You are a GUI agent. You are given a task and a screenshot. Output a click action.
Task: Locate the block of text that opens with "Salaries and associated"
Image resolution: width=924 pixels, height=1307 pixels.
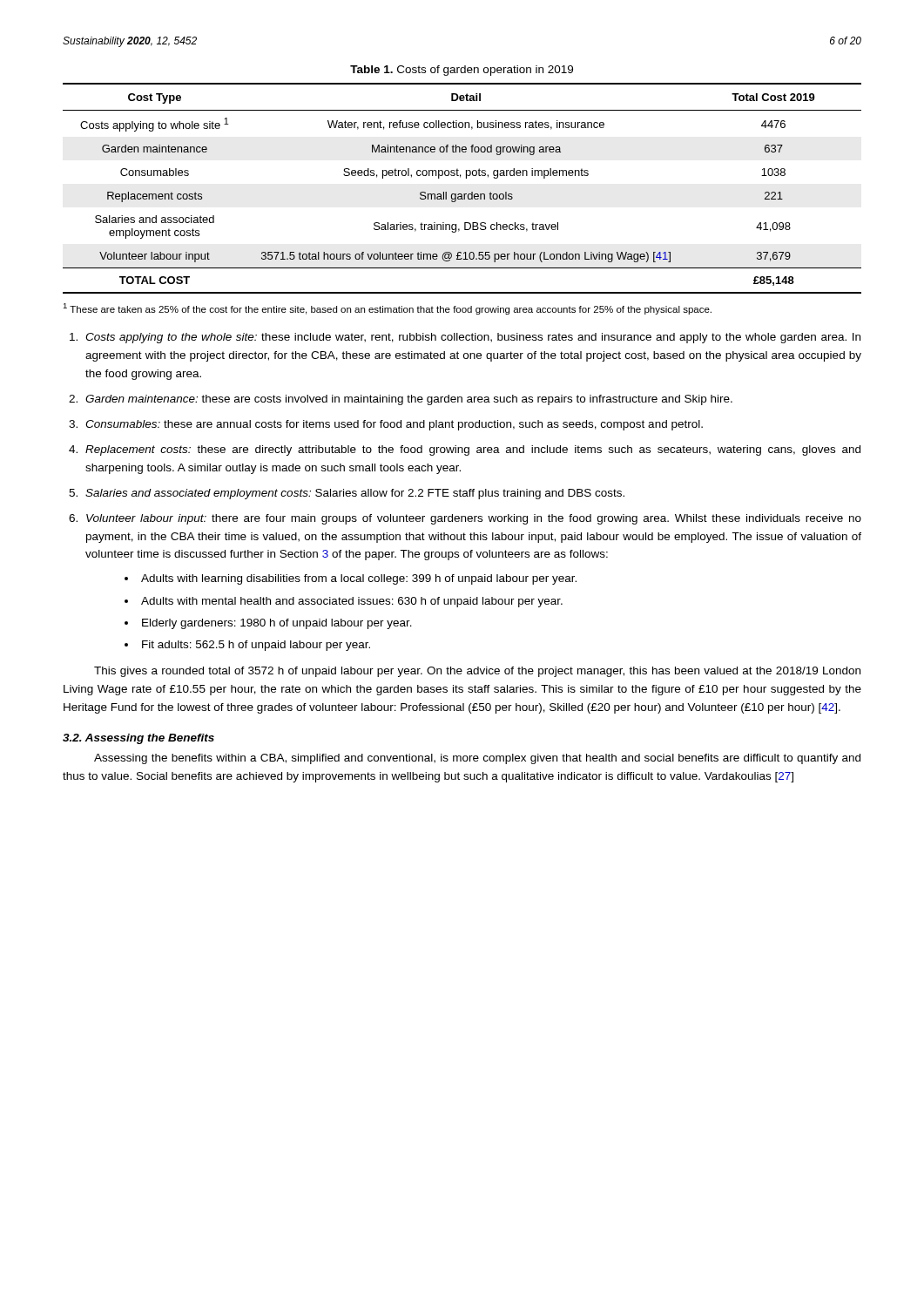coord(355,492)
